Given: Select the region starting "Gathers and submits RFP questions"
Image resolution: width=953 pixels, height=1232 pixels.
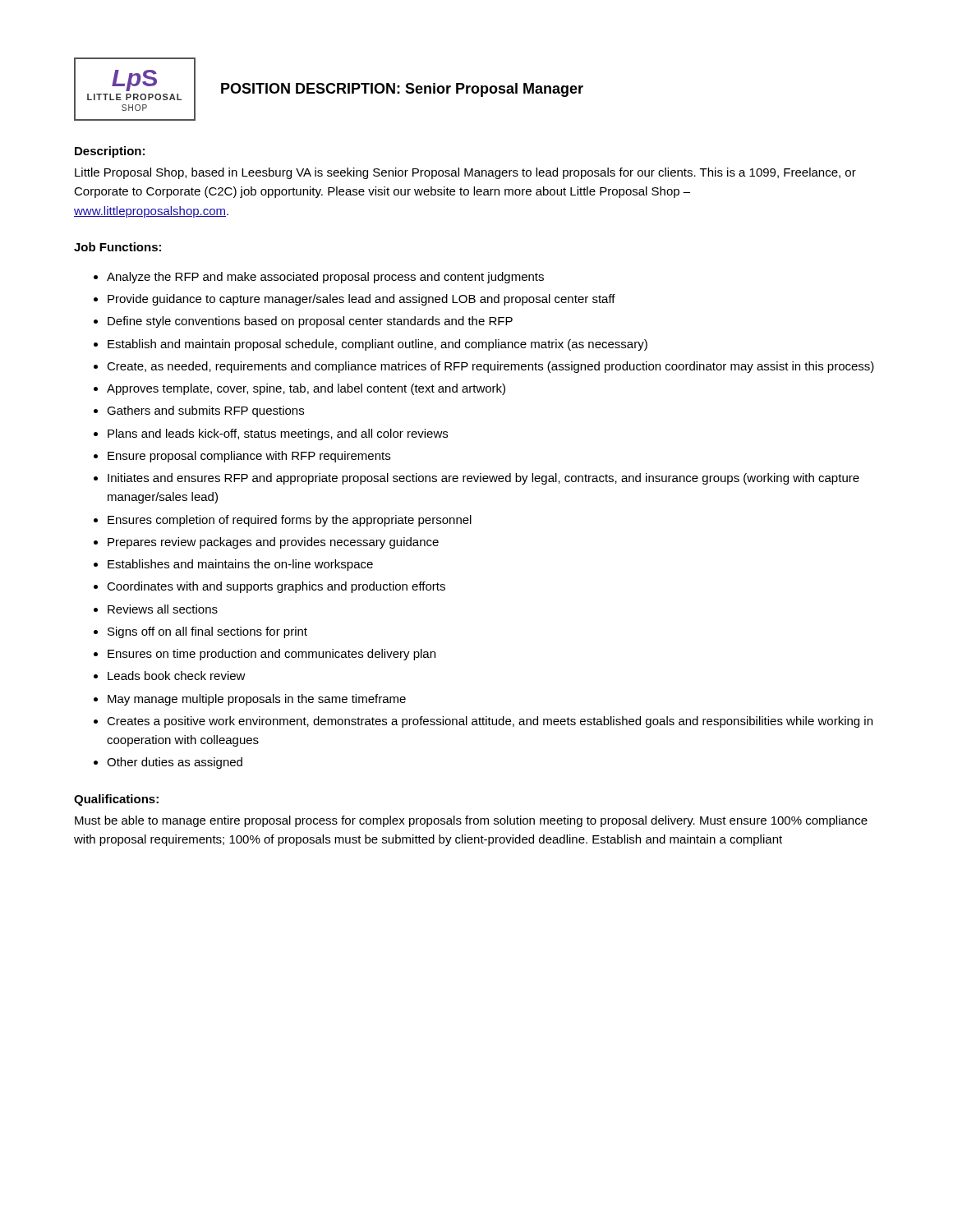Looking at the screenshot, I should pos(206,411).
